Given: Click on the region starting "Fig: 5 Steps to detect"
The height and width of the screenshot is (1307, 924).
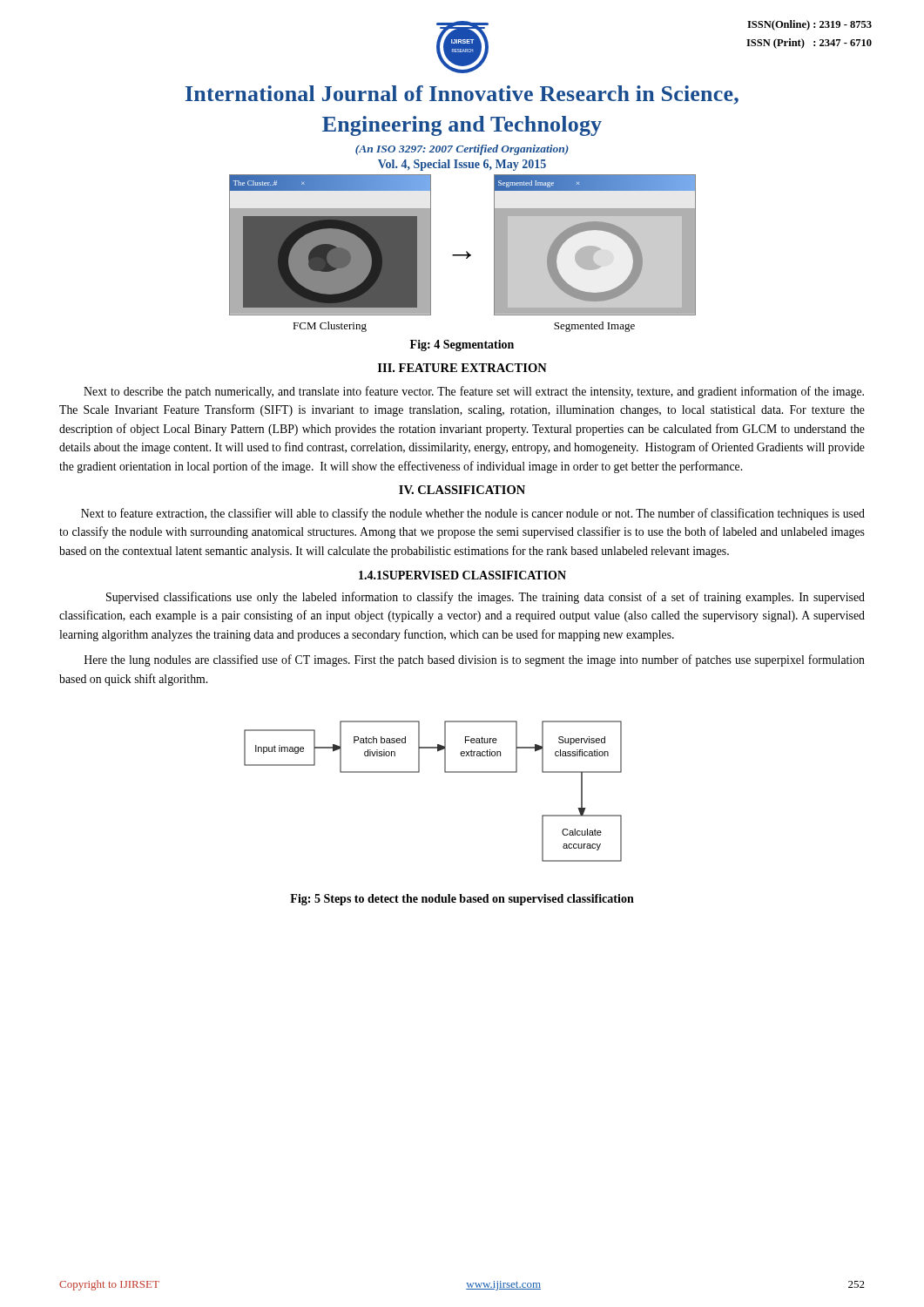Looking at the screenshot, I should click(462, 899).
